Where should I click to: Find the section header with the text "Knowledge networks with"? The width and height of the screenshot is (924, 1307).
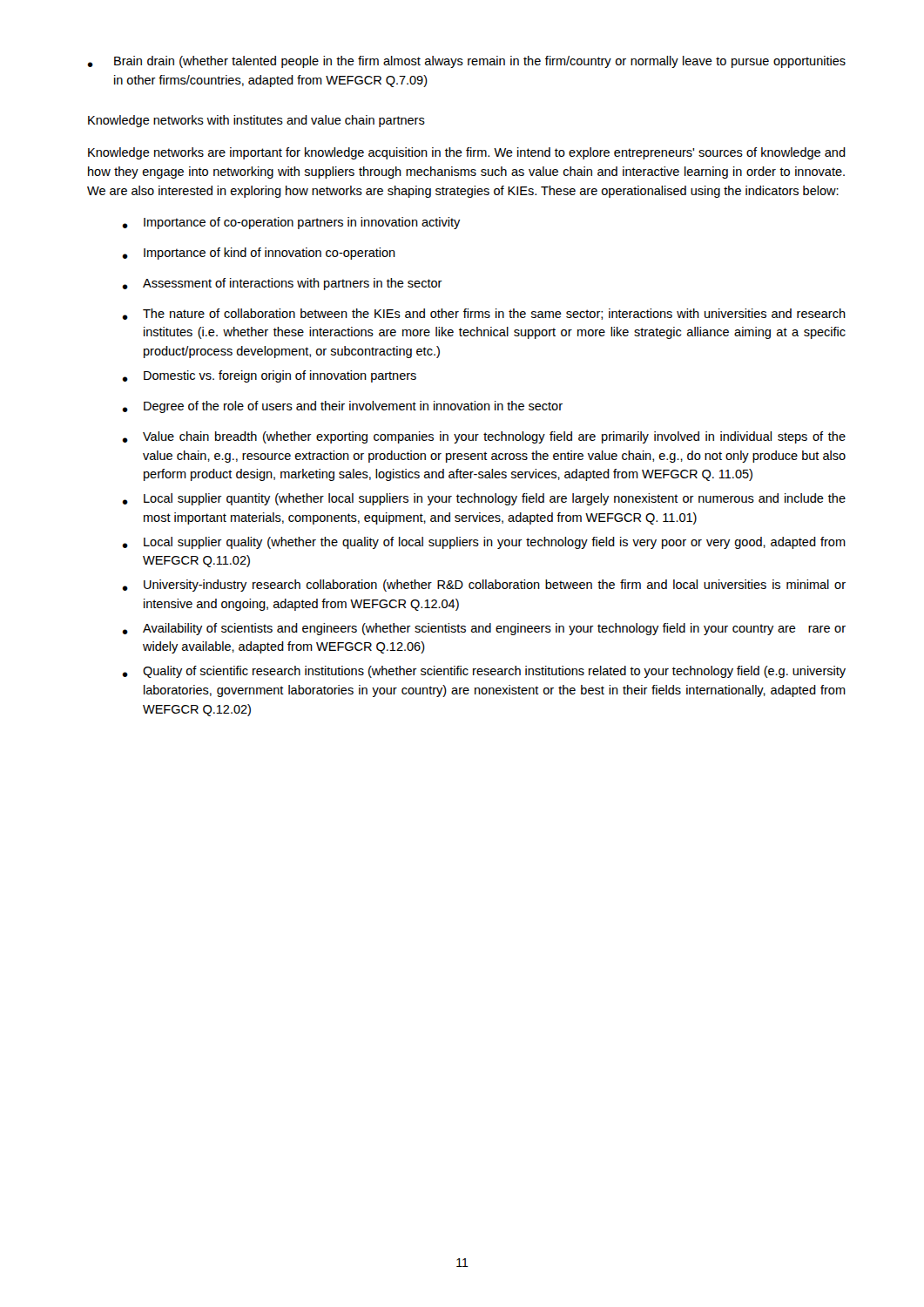coord(256,120)
